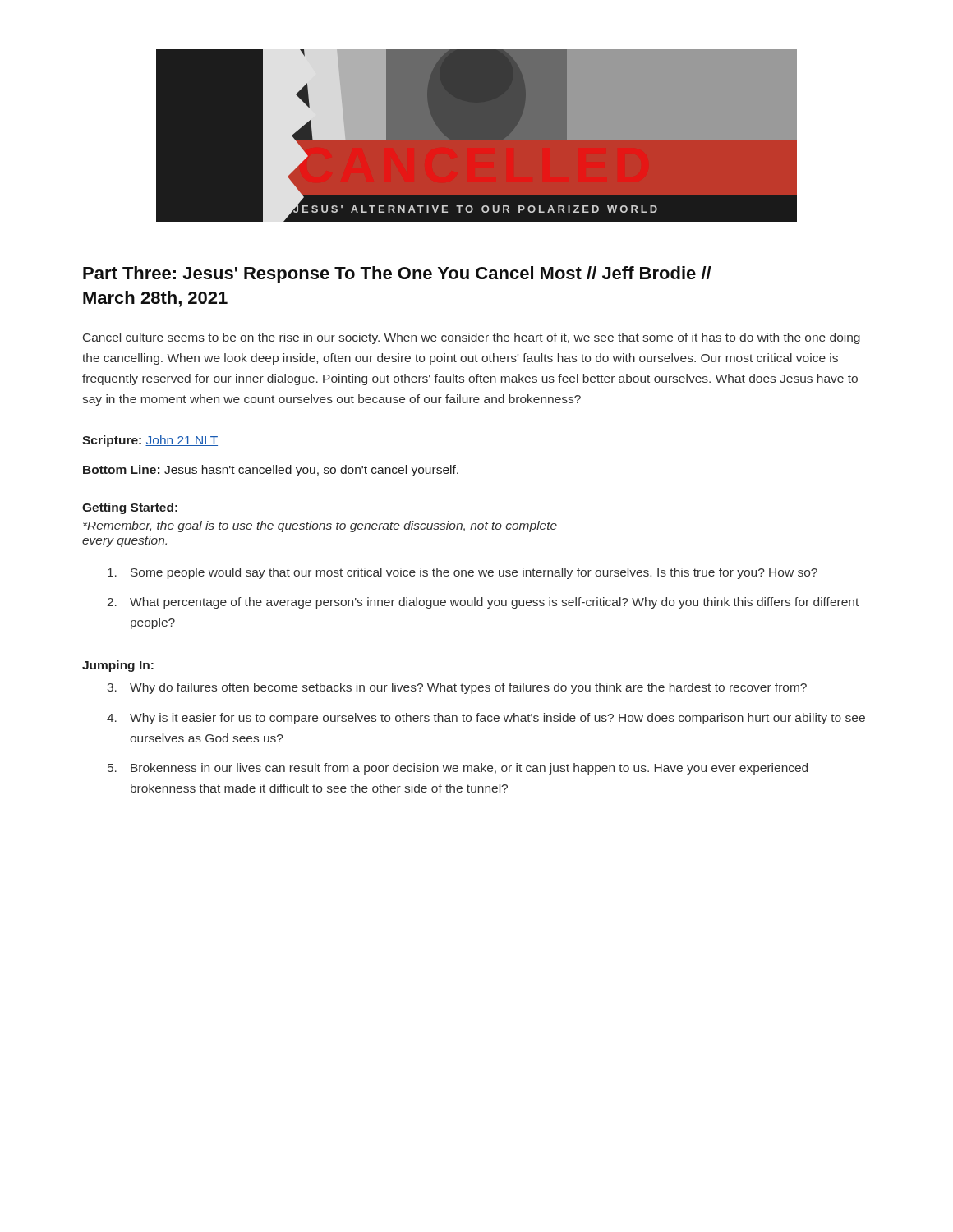The image size is (953, 1232).
Task: Locate the text that reads "Scripture: John 21 NLT"
Action: pyautogui.click(x=150, y=439)
